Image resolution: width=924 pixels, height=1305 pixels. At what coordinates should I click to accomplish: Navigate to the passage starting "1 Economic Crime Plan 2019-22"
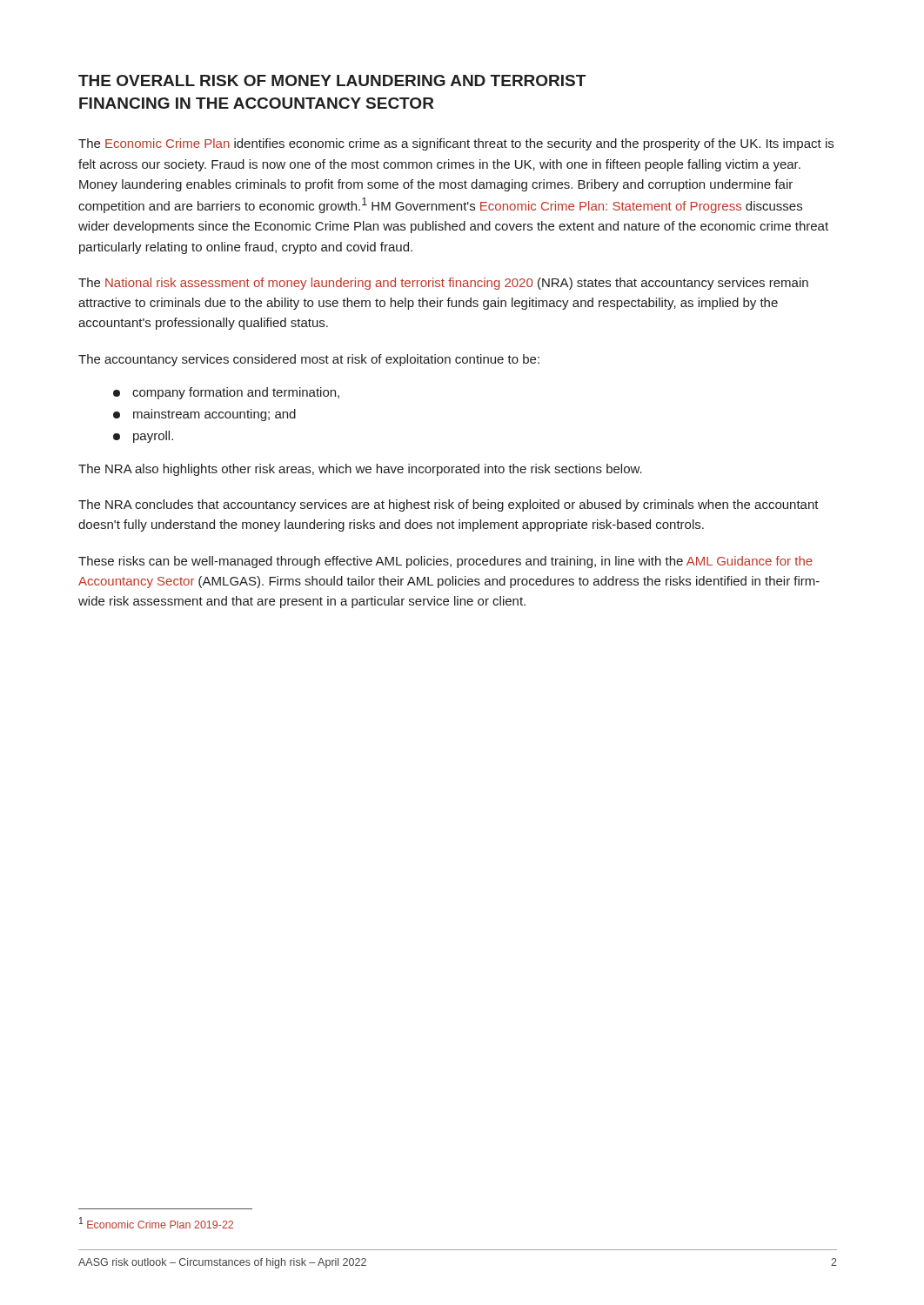[x=156, y=1224]
